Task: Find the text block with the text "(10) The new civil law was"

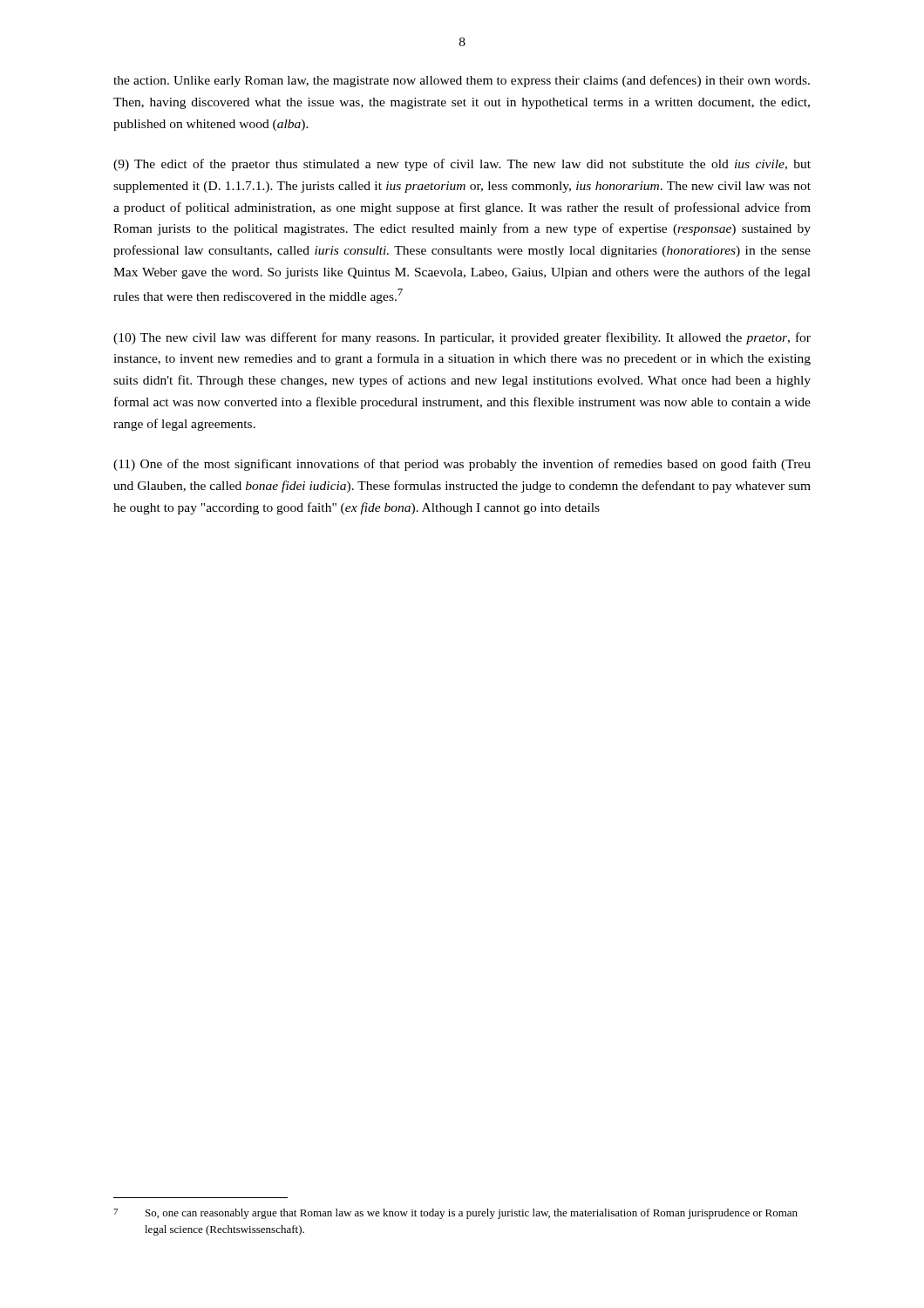Action: coord(462,380)
